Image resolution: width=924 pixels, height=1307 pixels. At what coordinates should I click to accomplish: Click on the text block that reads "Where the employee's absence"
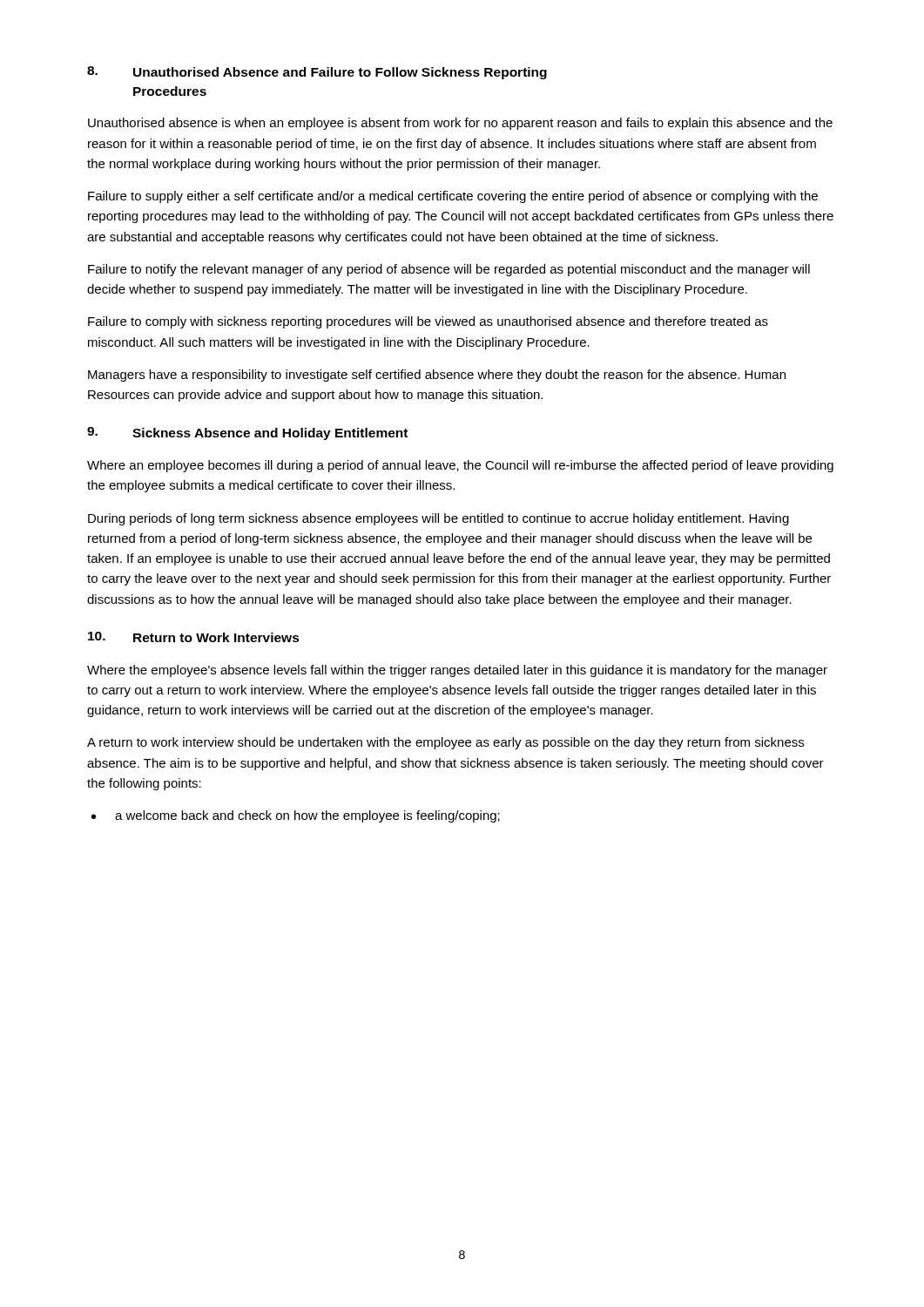click(x=457, y=689)
